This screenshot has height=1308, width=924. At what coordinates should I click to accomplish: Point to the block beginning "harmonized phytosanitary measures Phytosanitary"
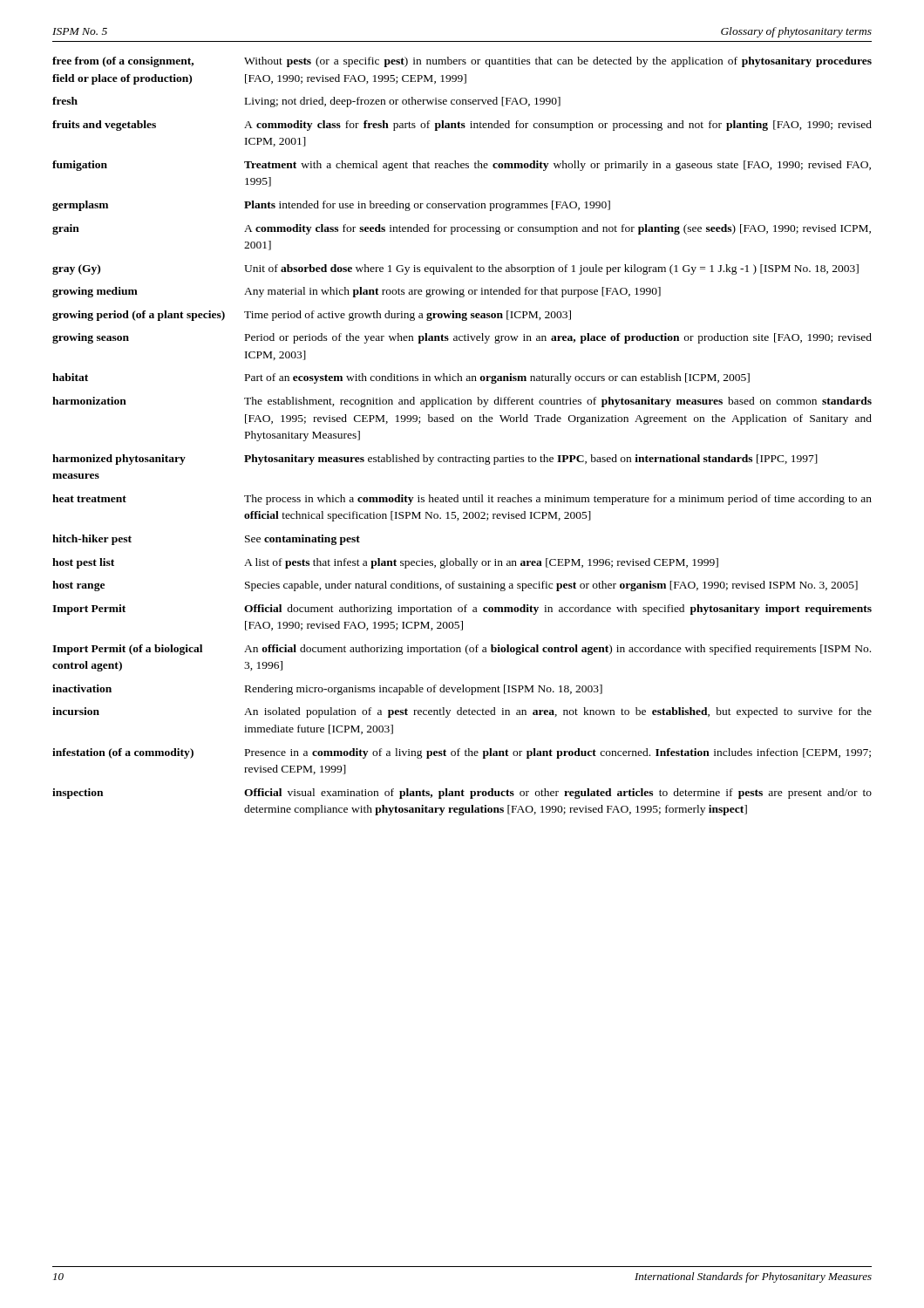[x=462, y=467]
